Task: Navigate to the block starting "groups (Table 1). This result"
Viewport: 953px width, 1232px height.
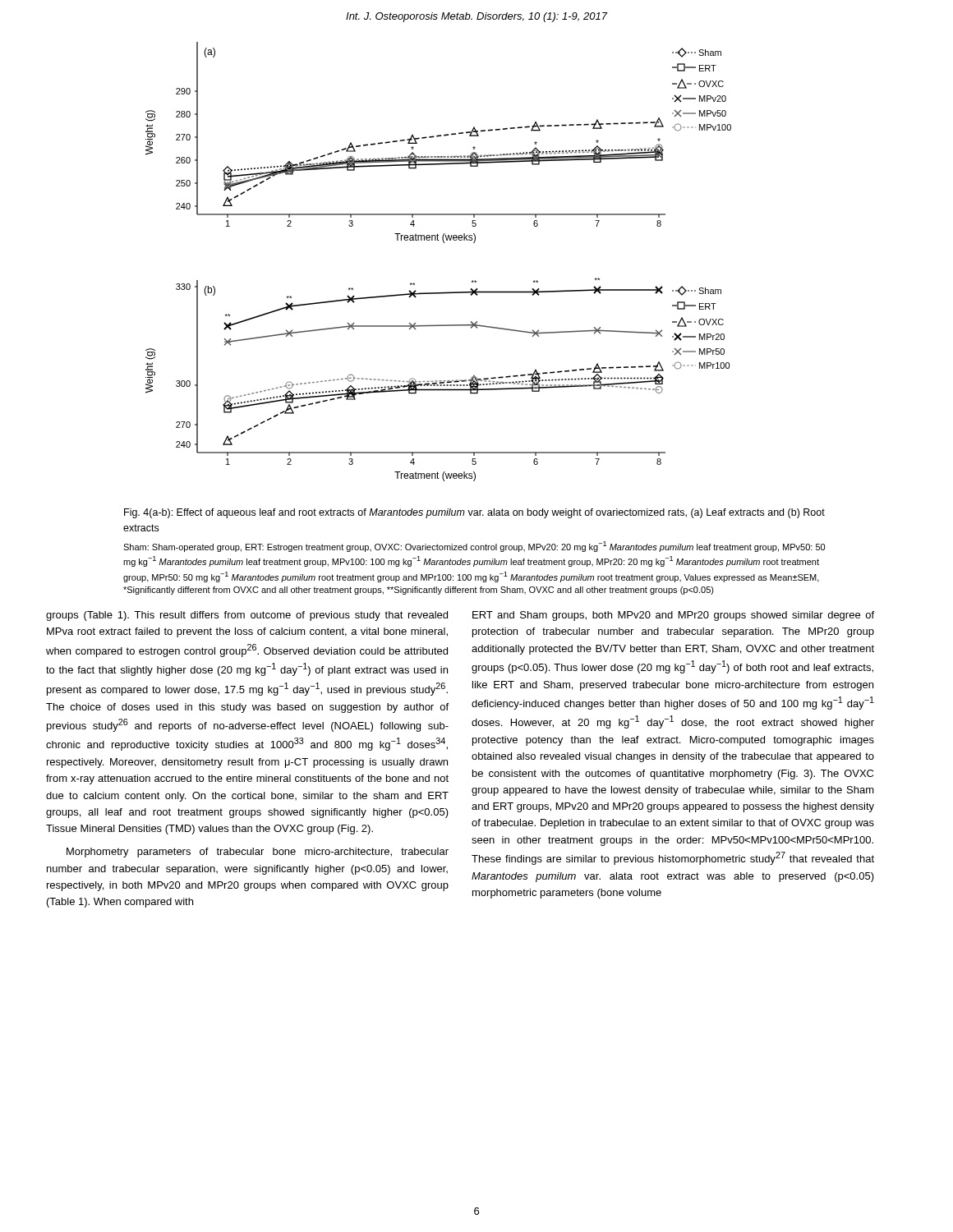Action: click(x=247, y=759)
